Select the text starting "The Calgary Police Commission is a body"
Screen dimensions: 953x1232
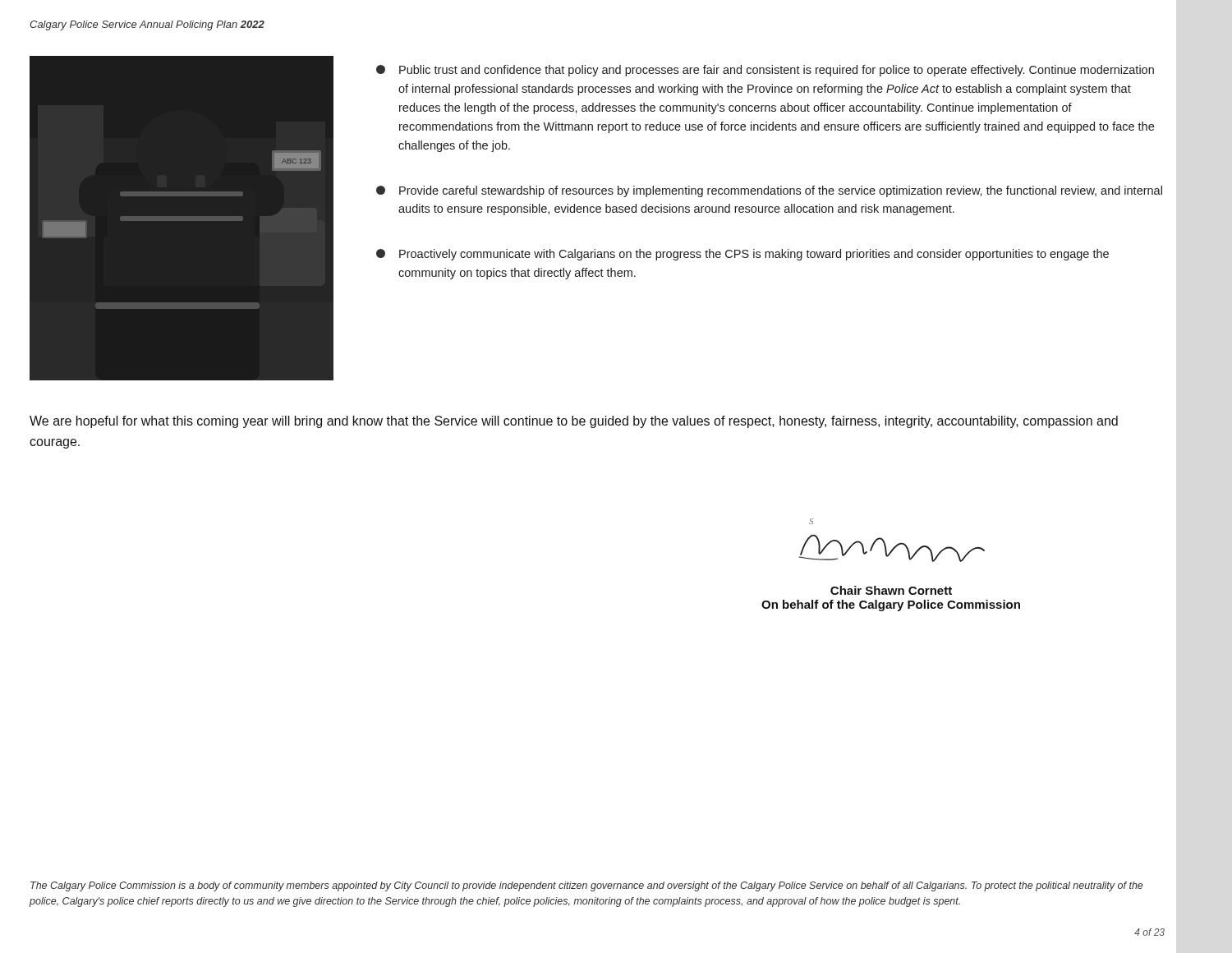point(586,893)
